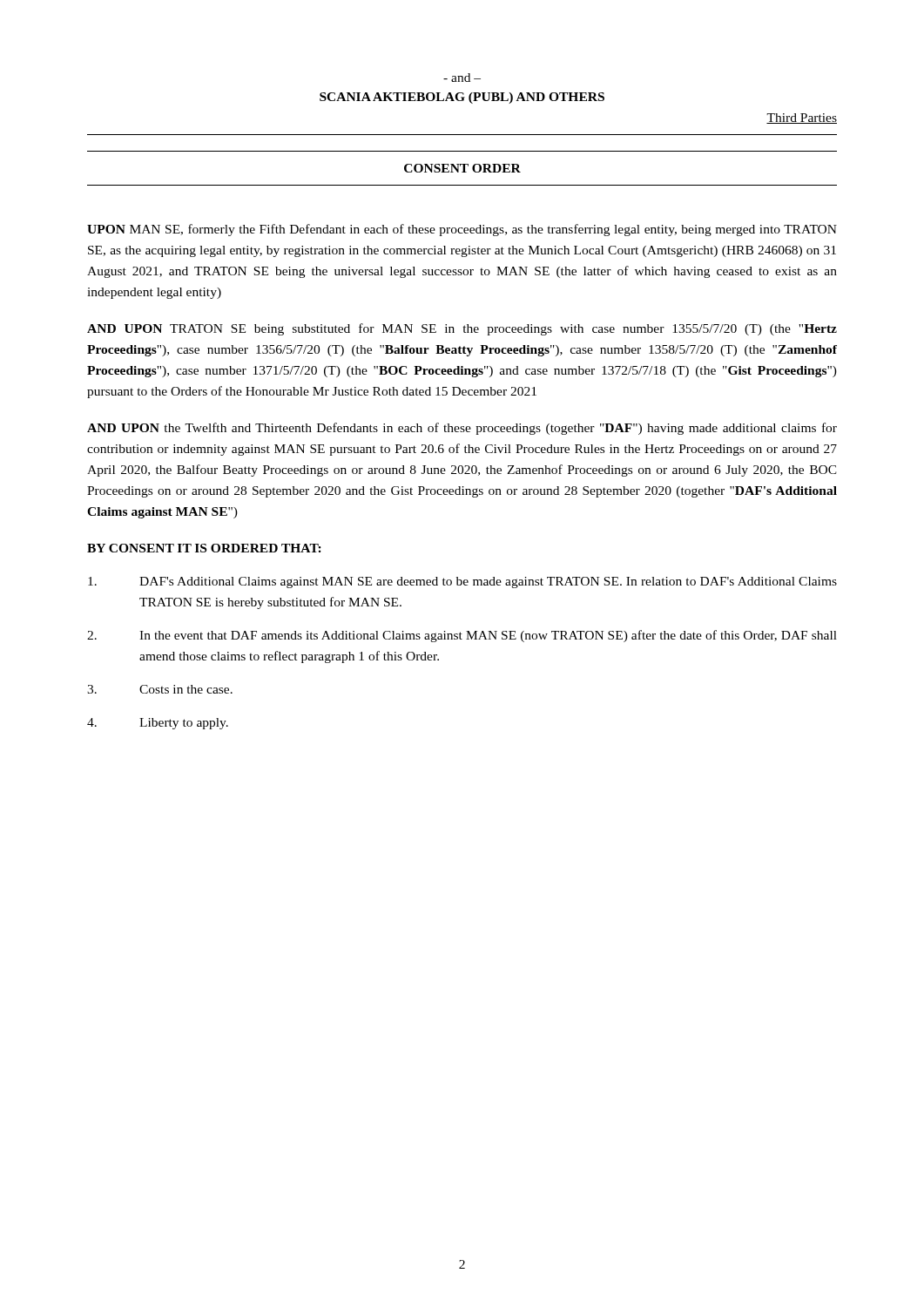Viewport: 924px width, 1307px height.
Task: Locate the region starting "2. In the event that DAF amends its"
Action: pos(462,646)
